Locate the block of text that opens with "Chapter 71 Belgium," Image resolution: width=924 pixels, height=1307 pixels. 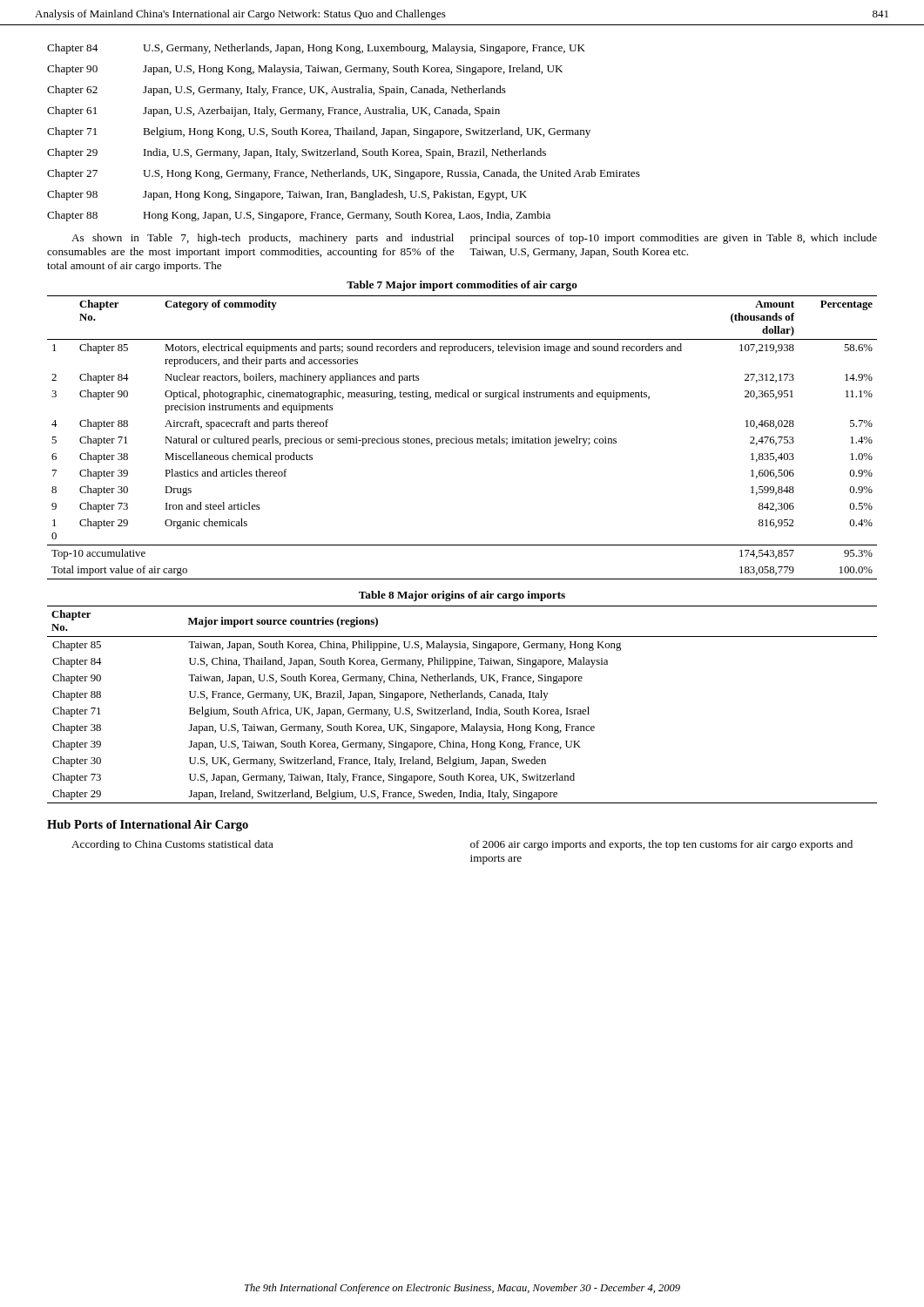pos(462,132)
